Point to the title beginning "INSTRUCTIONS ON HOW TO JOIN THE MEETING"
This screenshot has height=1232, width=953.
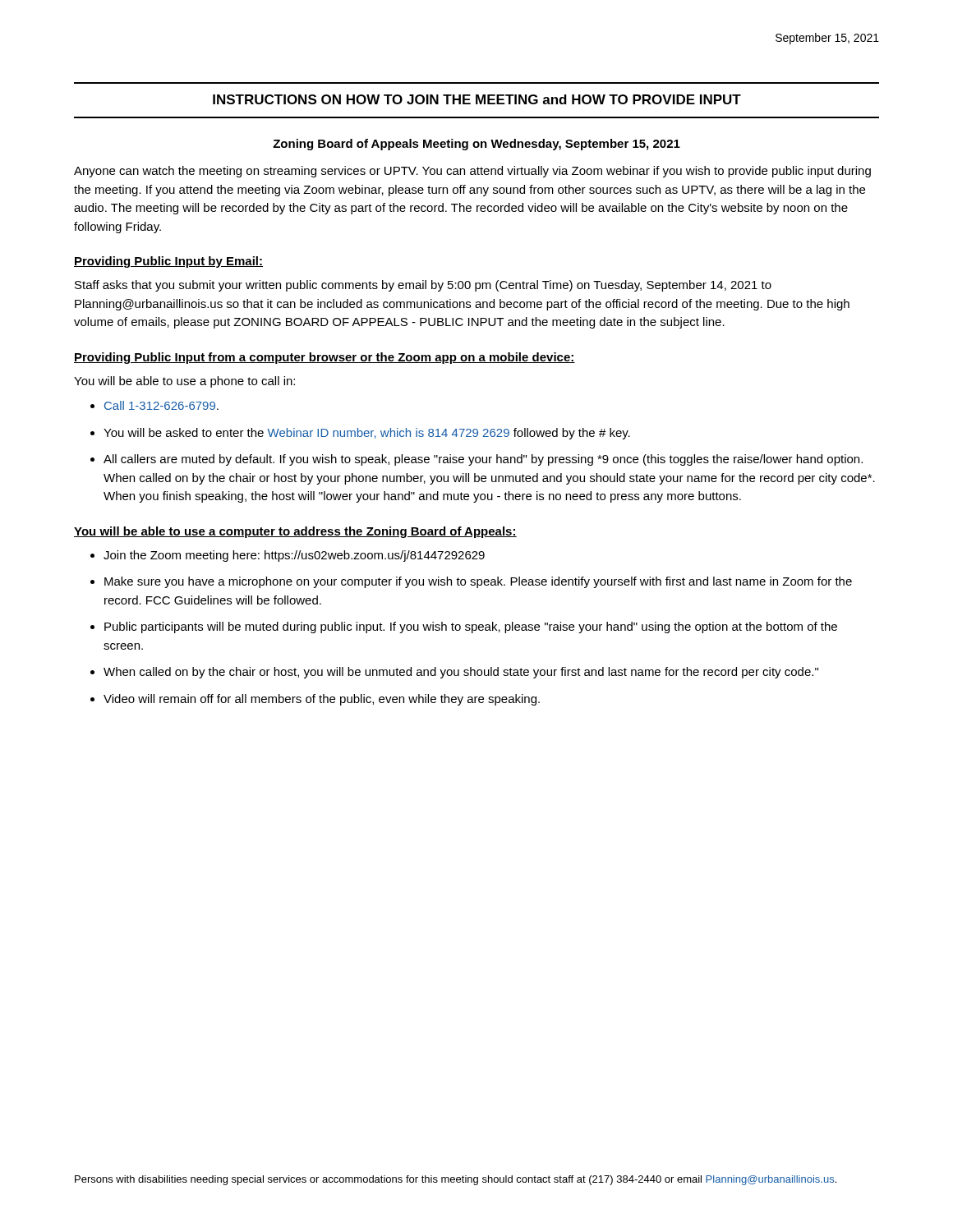point(476,100)
